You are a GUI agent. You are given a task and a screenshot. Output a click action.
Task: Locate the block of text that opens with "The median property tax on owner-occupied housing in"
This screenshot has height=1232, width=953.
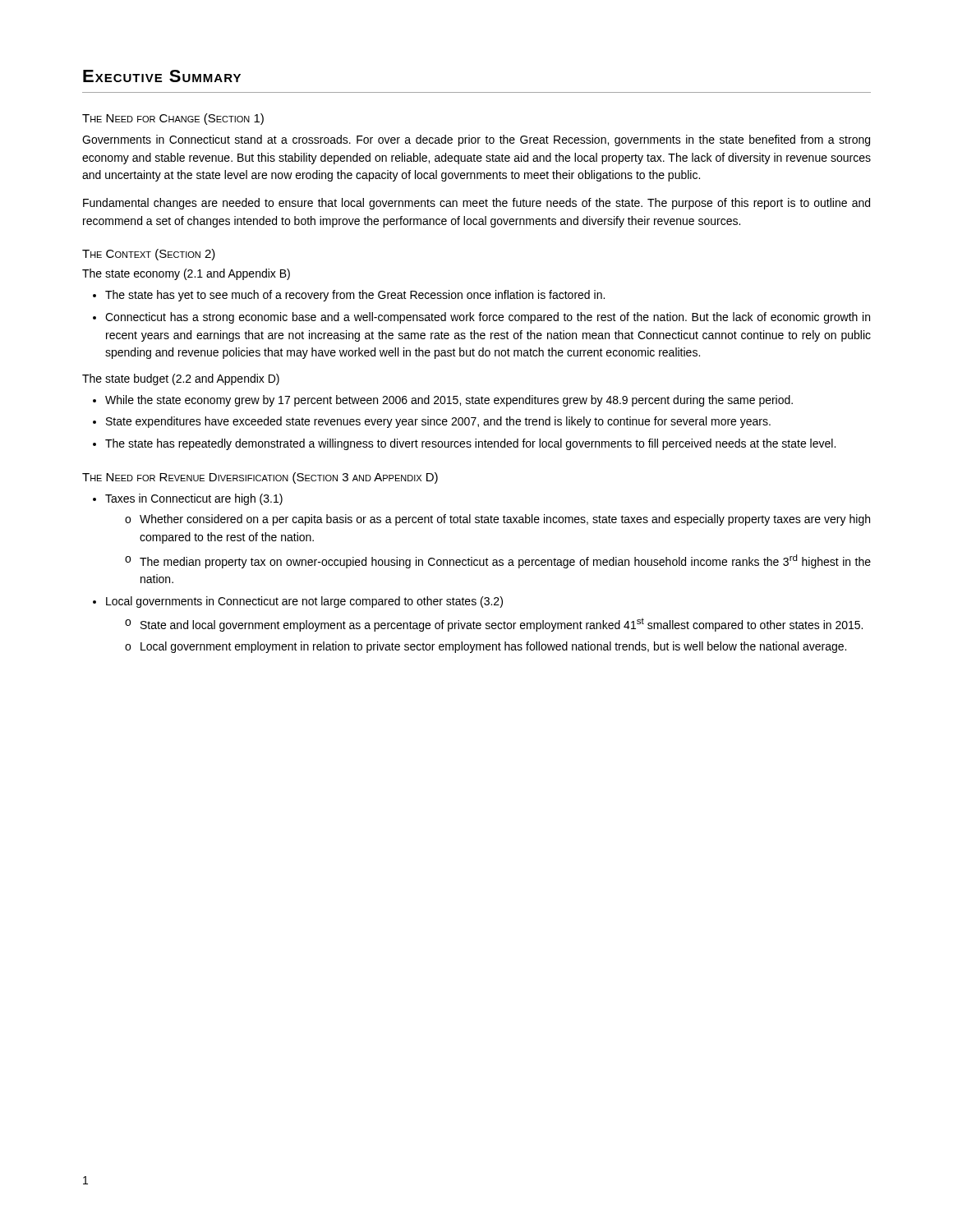tap(505, 569)
